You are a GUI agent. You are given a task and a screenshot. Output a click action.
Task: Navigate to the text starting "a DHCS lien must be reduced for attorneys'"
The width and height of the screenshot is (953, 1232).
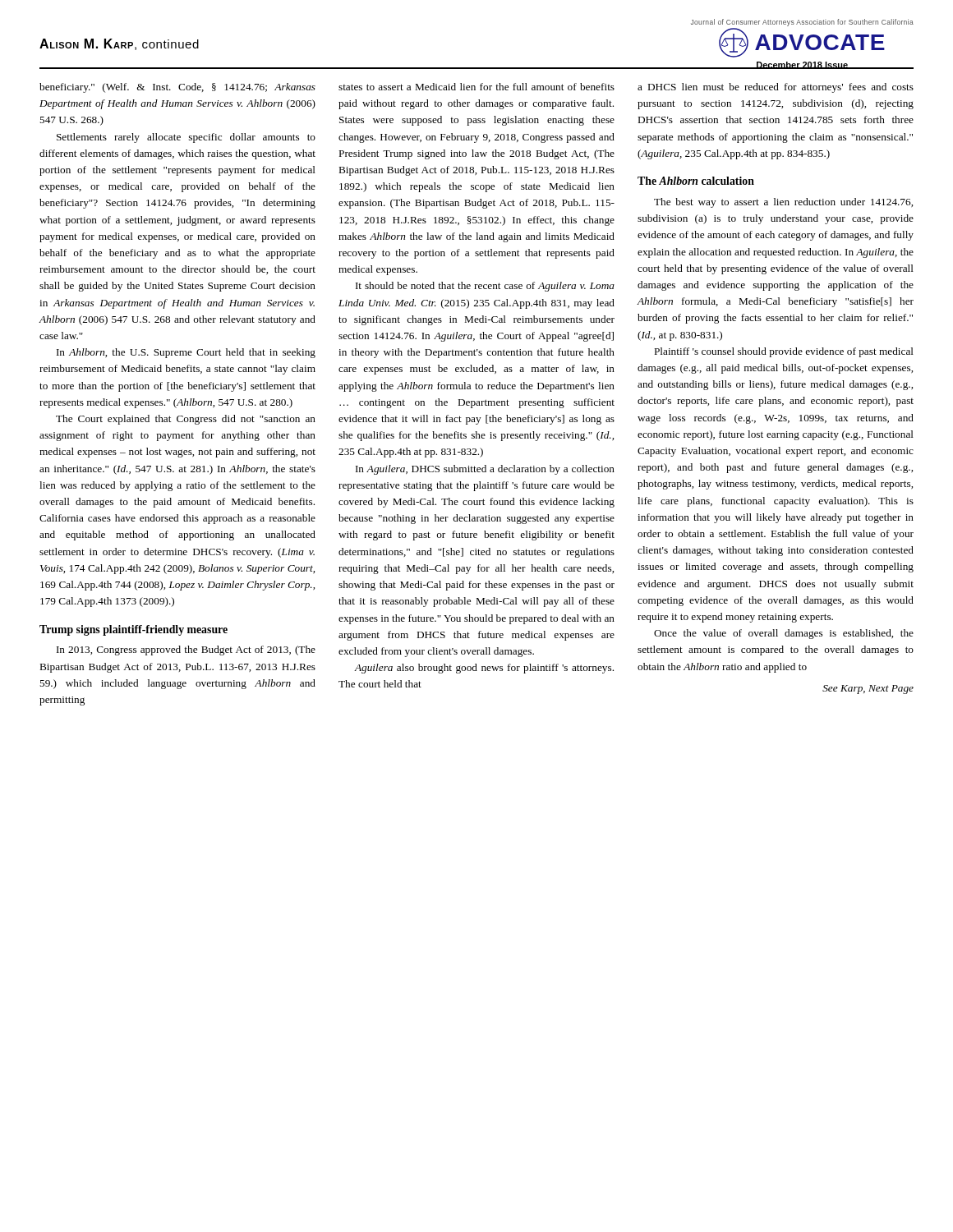click(x=776, y=120)
